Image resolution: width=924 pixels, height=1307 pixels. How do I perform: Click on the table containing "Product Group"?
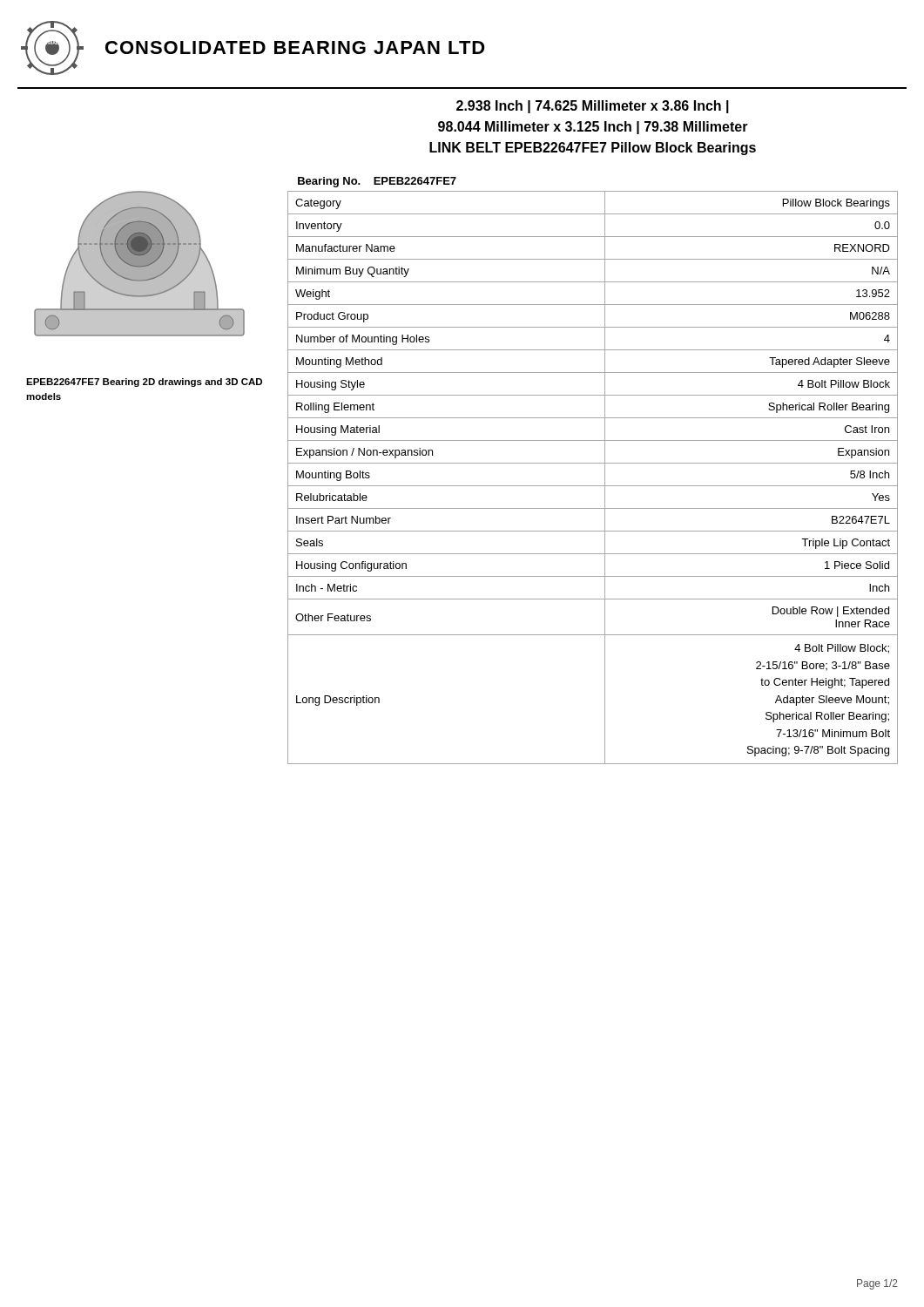pos(593,477)
